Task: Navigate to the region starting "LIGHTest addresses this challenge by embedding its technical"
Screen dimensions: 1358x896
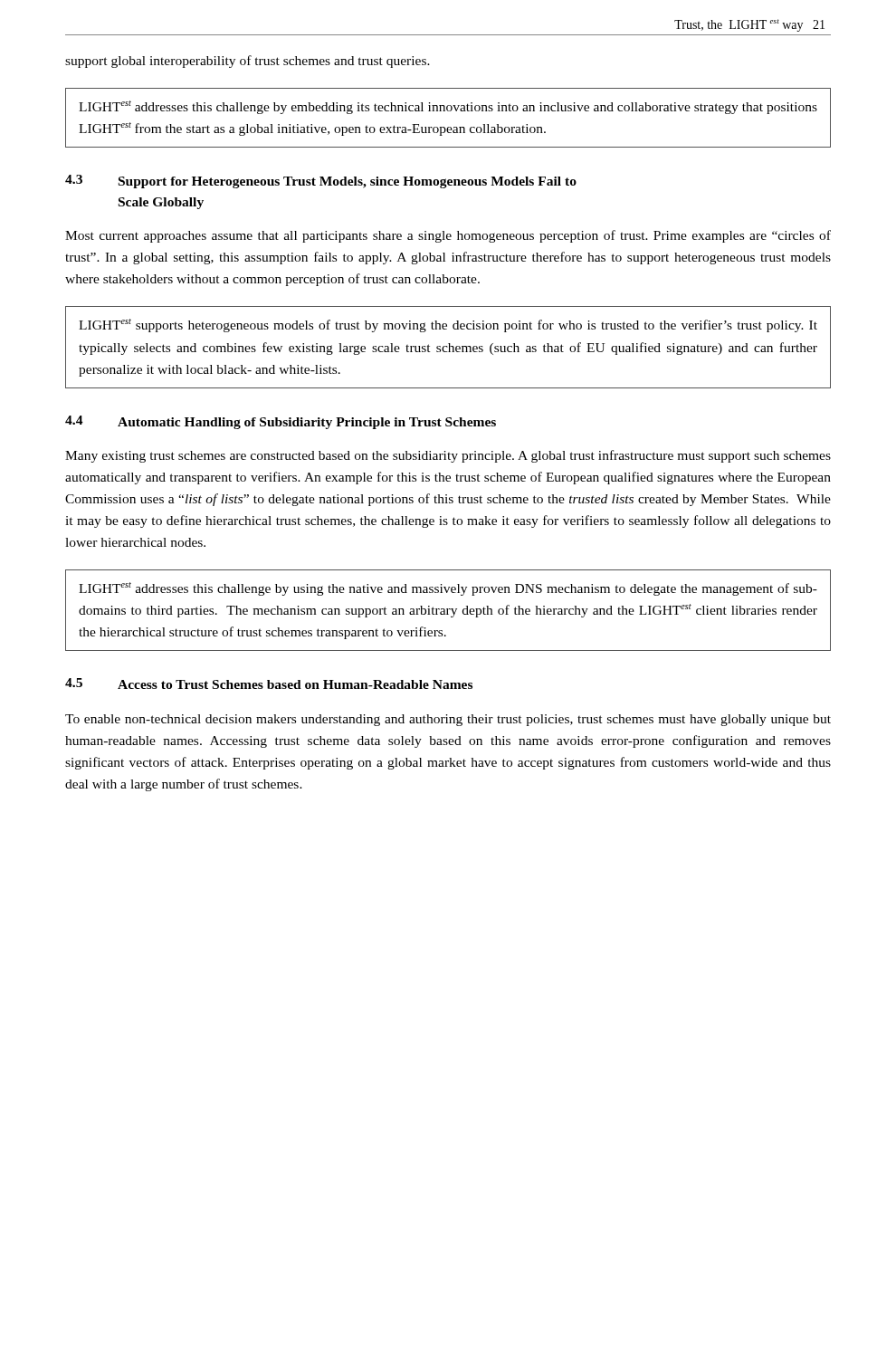Action: (448, 117)
